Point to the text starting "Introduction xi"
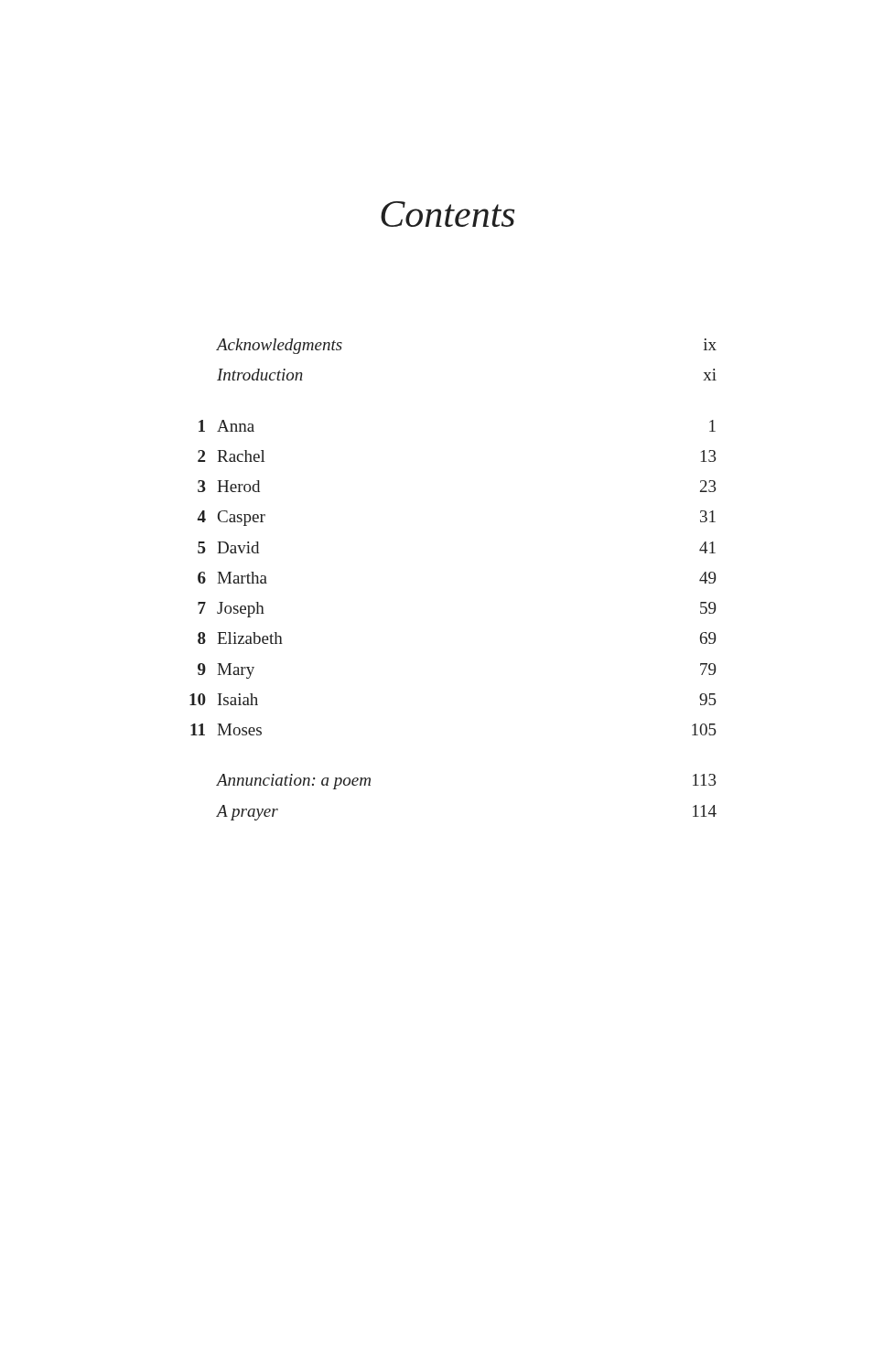The image size is (895, 1372). point(259,375)
